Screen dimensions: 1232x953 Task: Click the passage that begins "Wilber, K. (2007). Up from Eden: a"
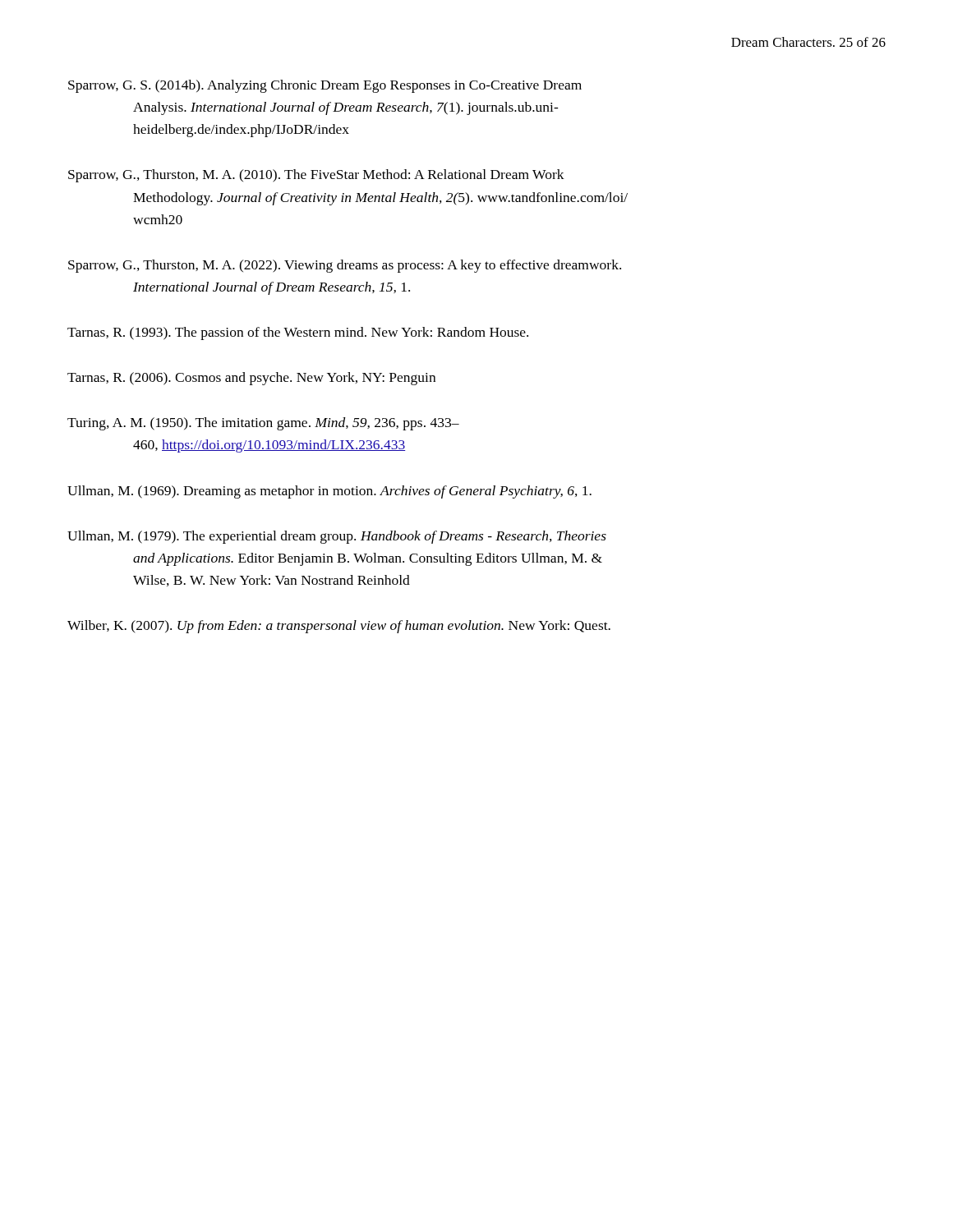[339, 625]
